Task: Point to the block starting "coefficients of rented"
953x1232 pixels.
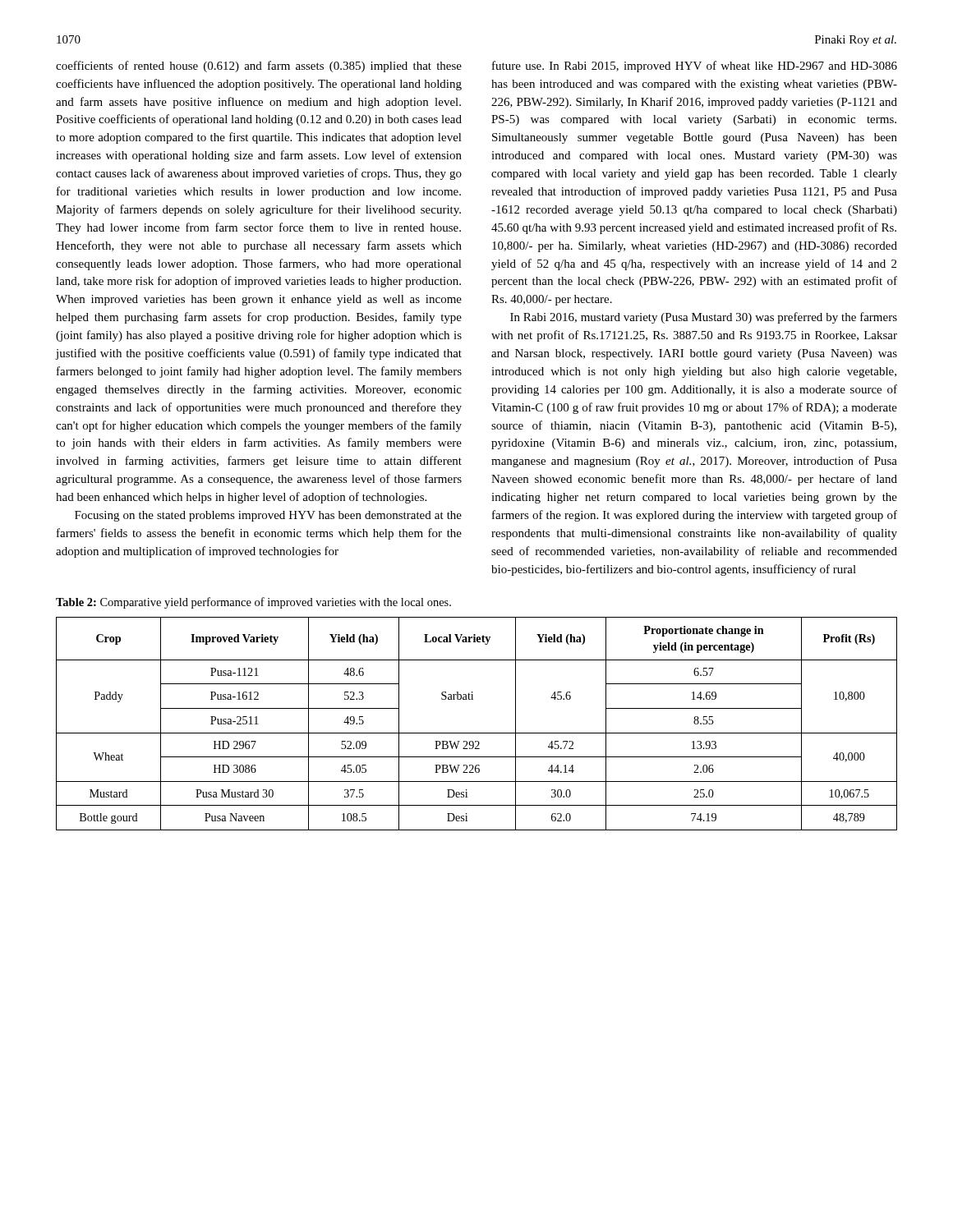Action: pos(259,309)
